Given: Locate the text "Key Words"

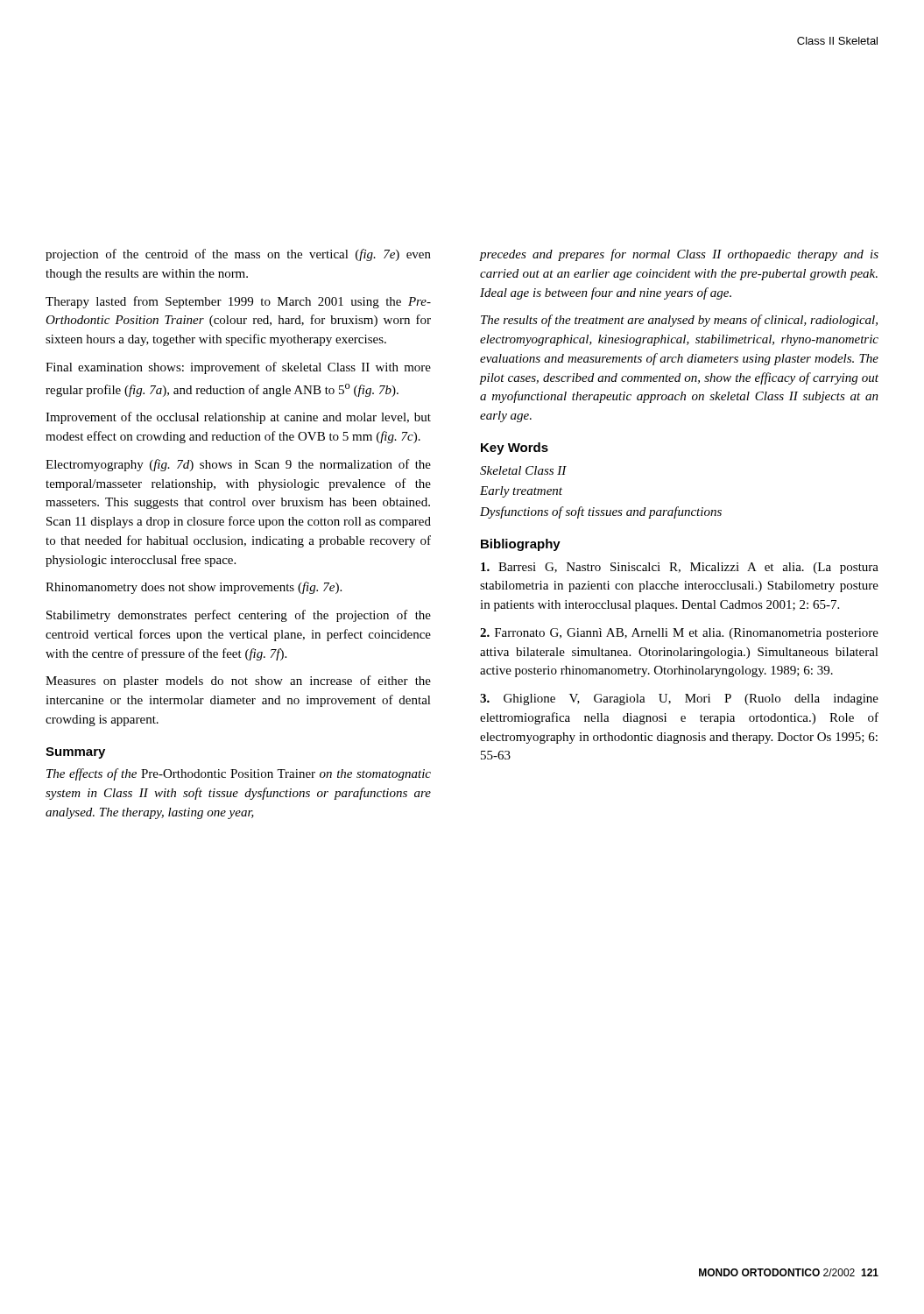Looking at the screenshot, I should point(514,447).
